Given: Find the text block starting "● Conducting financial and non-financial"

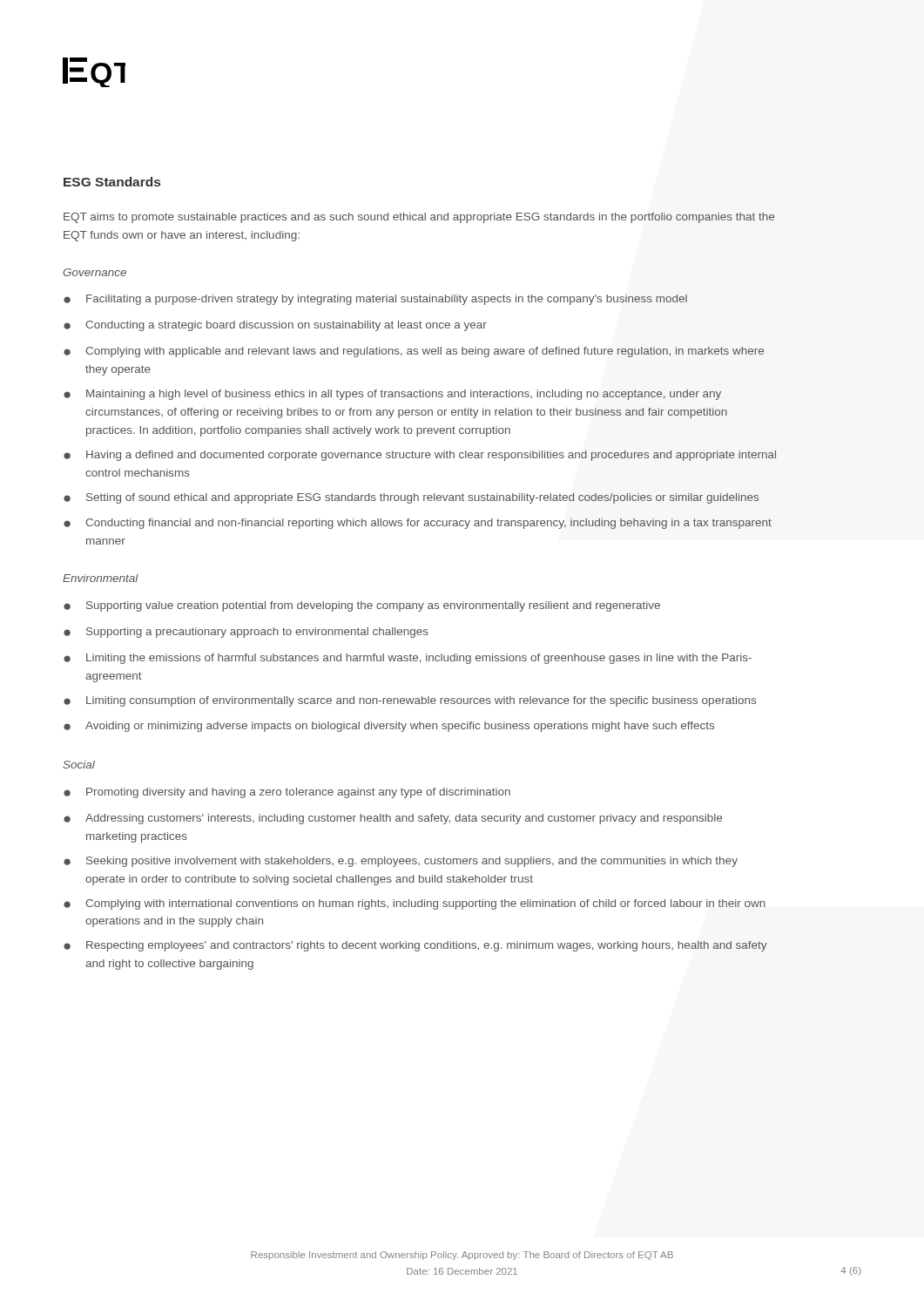Looking at the screenshot, I should click(x=420, y=533).
